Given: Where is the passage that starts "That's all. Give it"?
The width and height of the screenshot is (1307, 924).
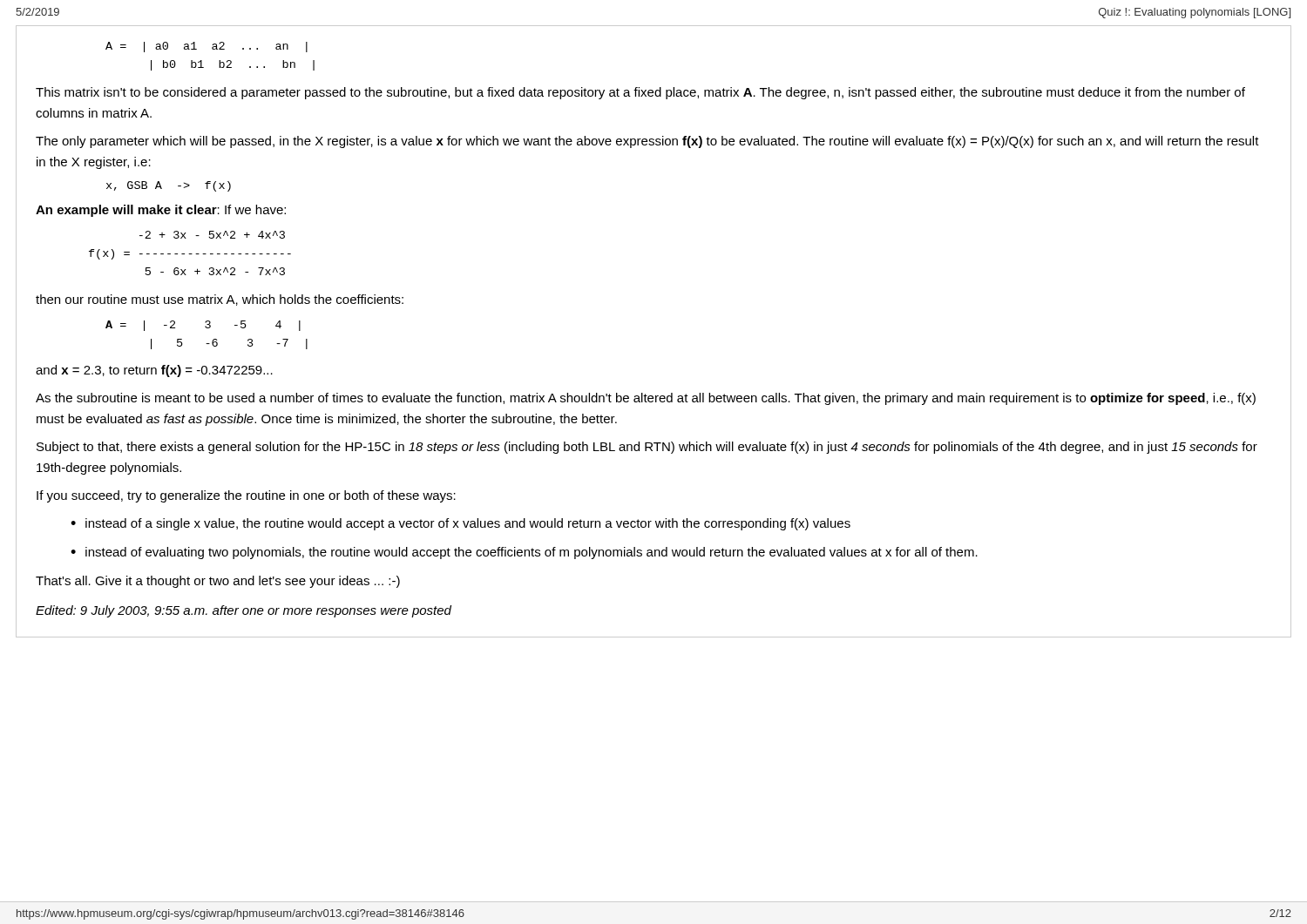Looking at the screenshot, I should (218, 580).
